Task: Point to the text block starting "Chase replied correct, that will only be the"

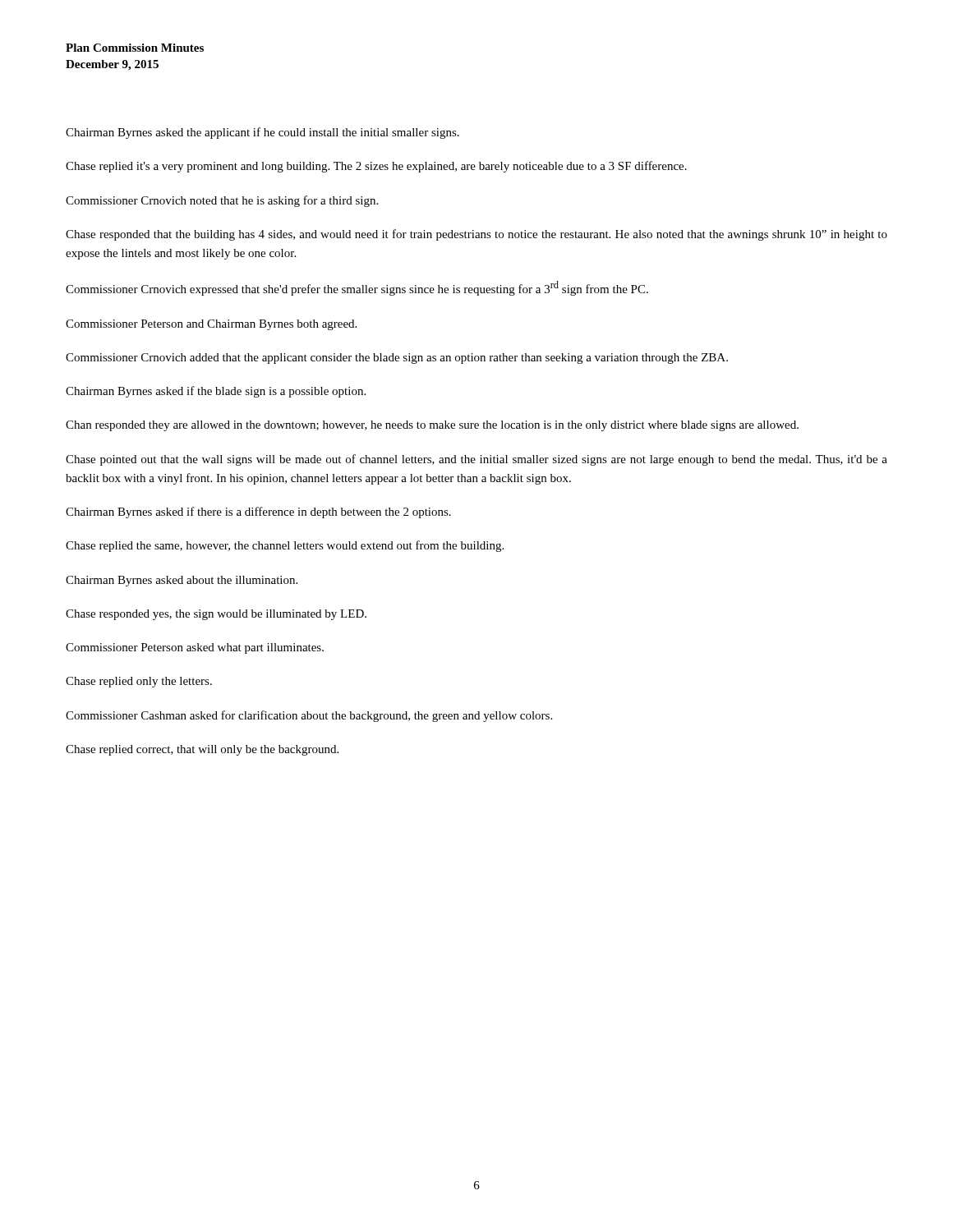Action: coord(203,749)
